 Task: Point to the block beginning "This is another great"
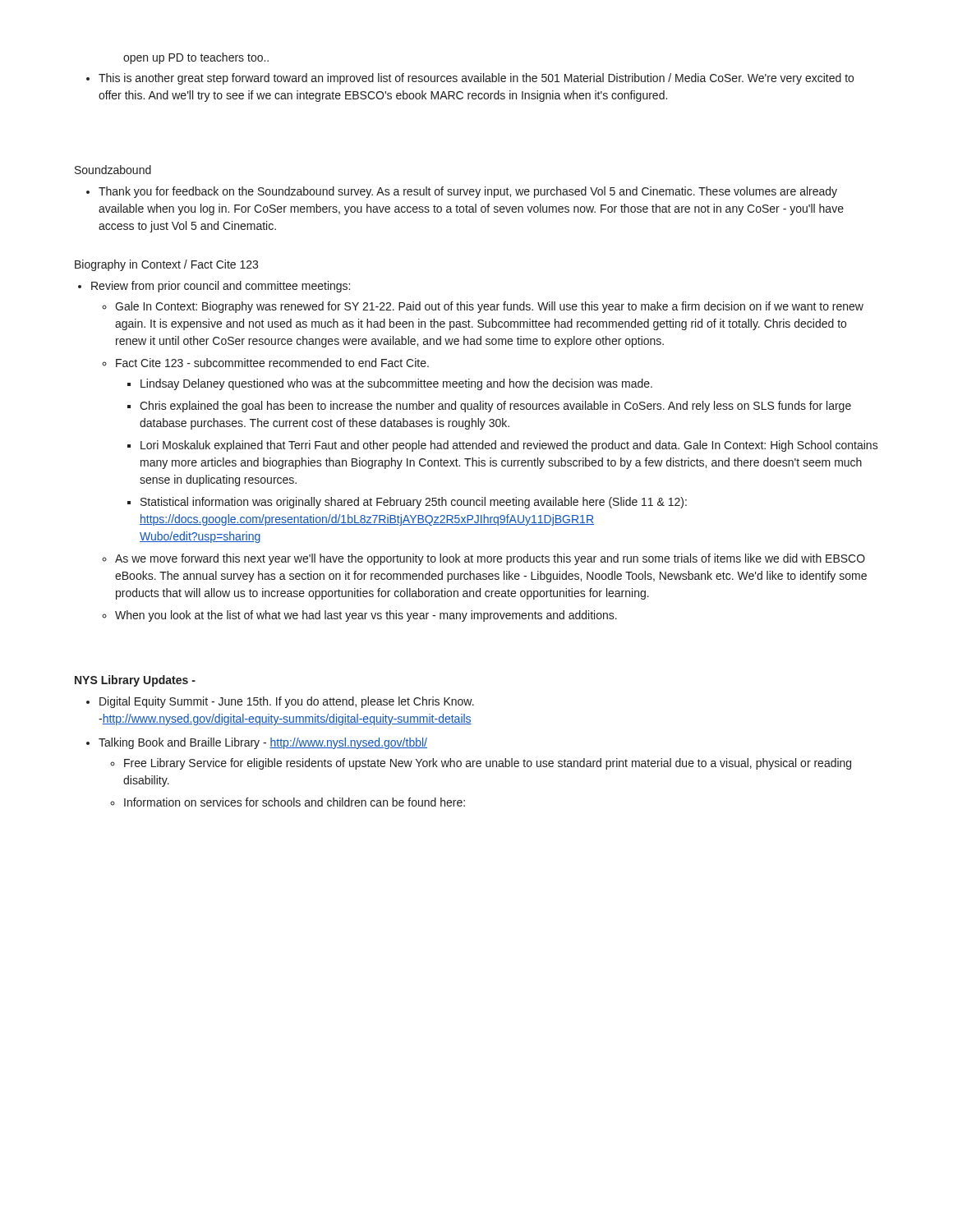476,87
